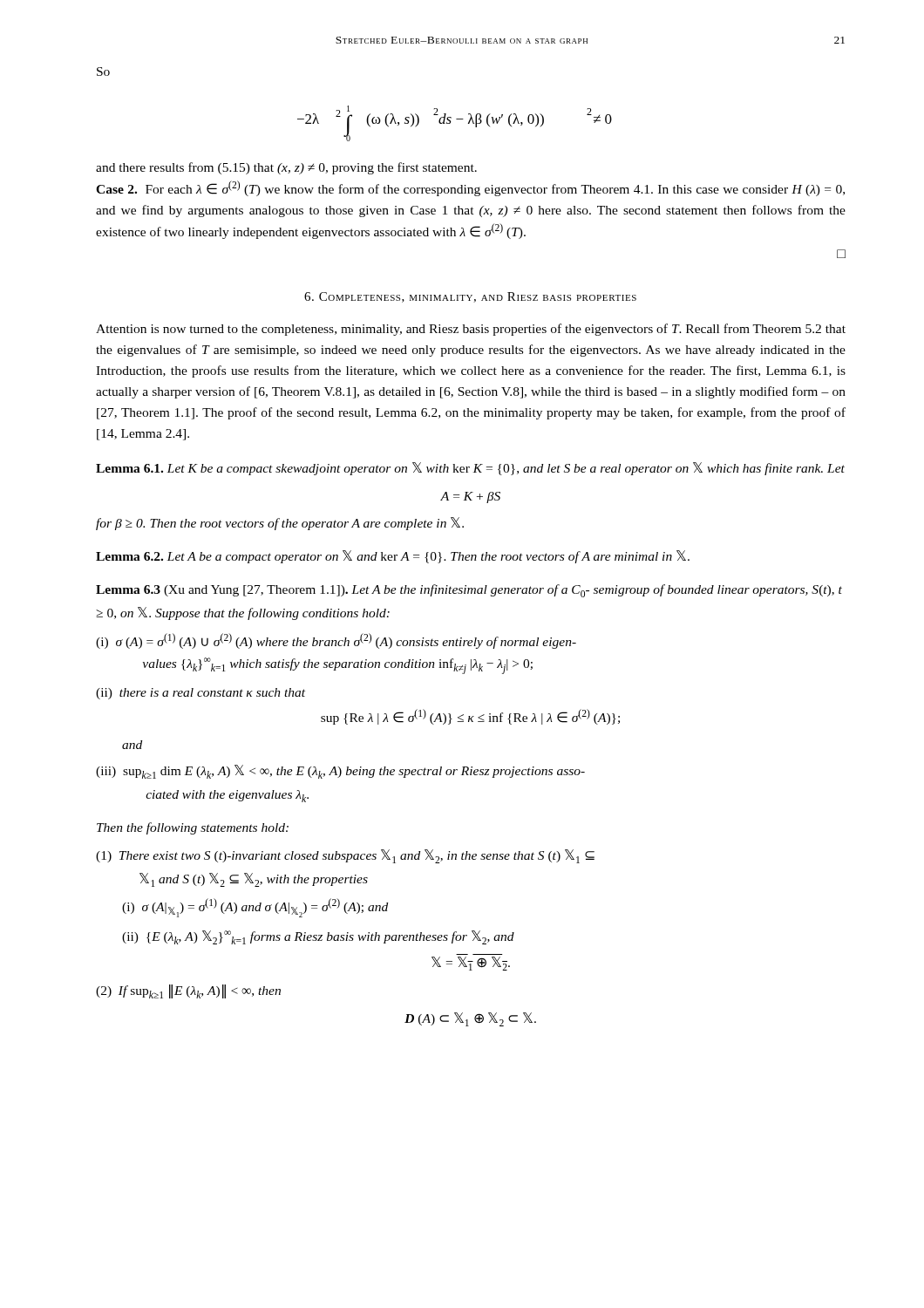Viewport: 924px width, 1308px height.
Task: Navigate to the text starting "(2) If supk≥1 ‖E (λk, A)‖ < ∞,"
Action: 189,992
